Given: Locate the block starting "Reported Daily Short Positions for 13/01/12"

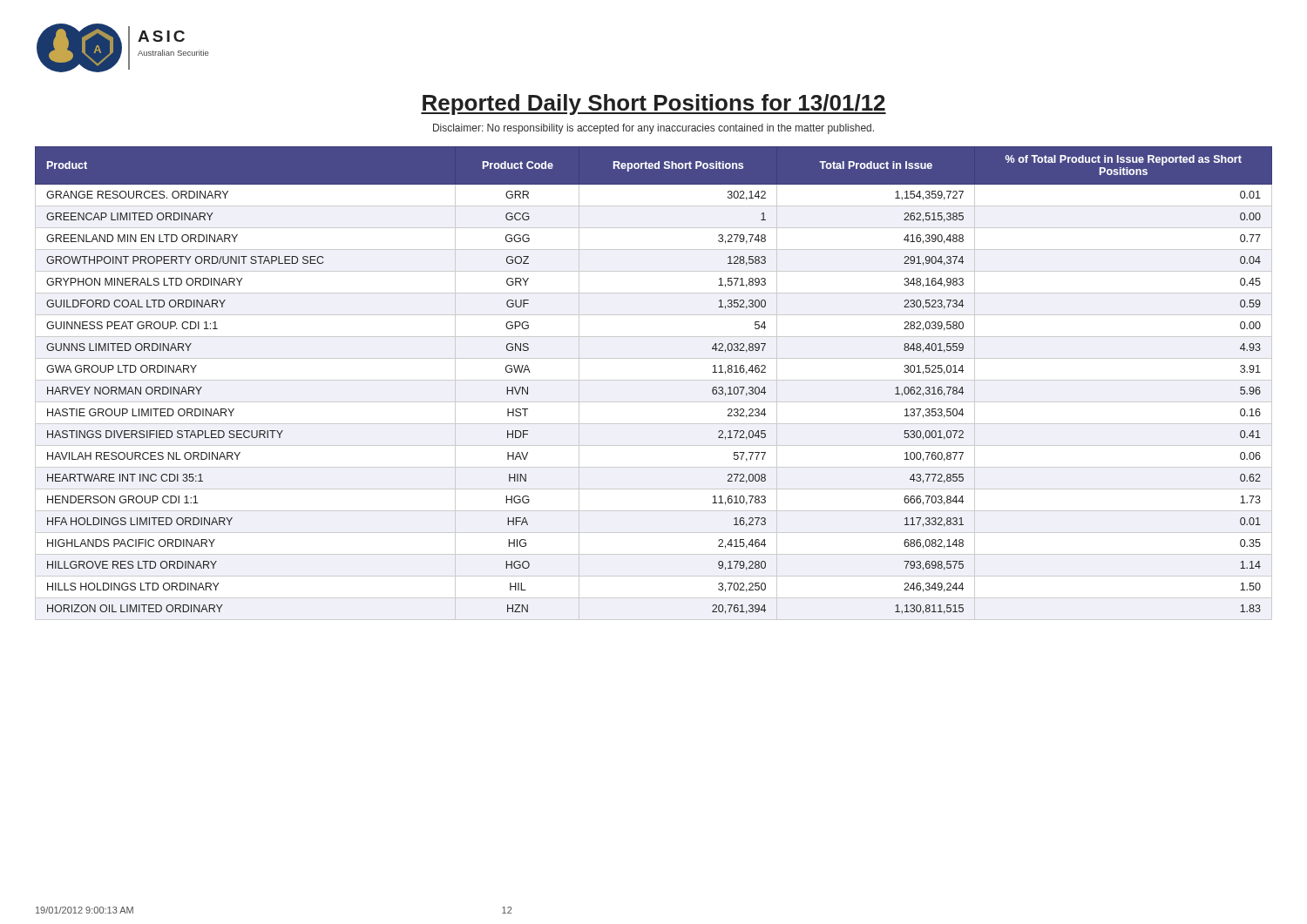Looking at the screenshot, I should [x=654, y=103].
